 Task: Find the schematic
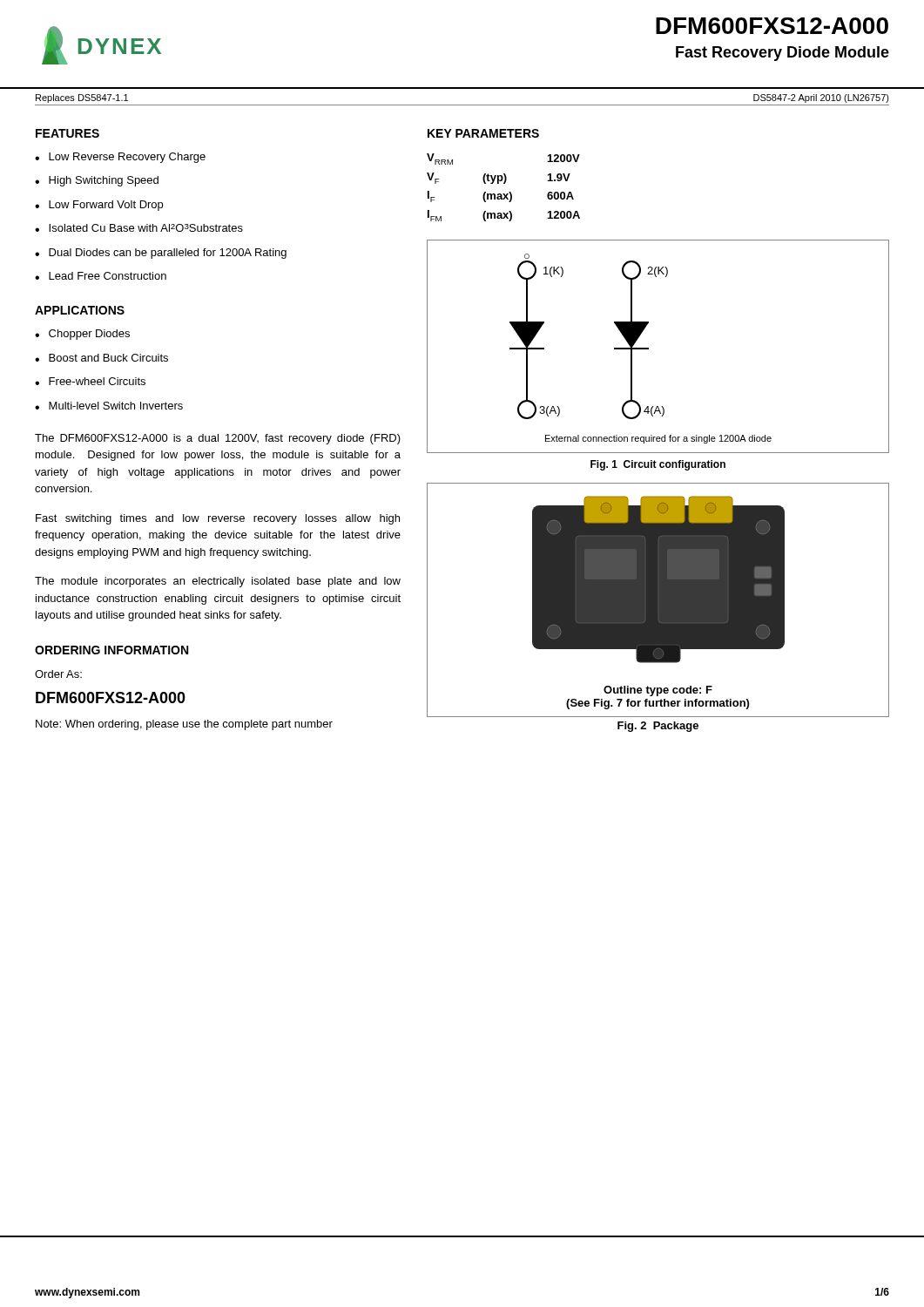[x=658, y=347]
